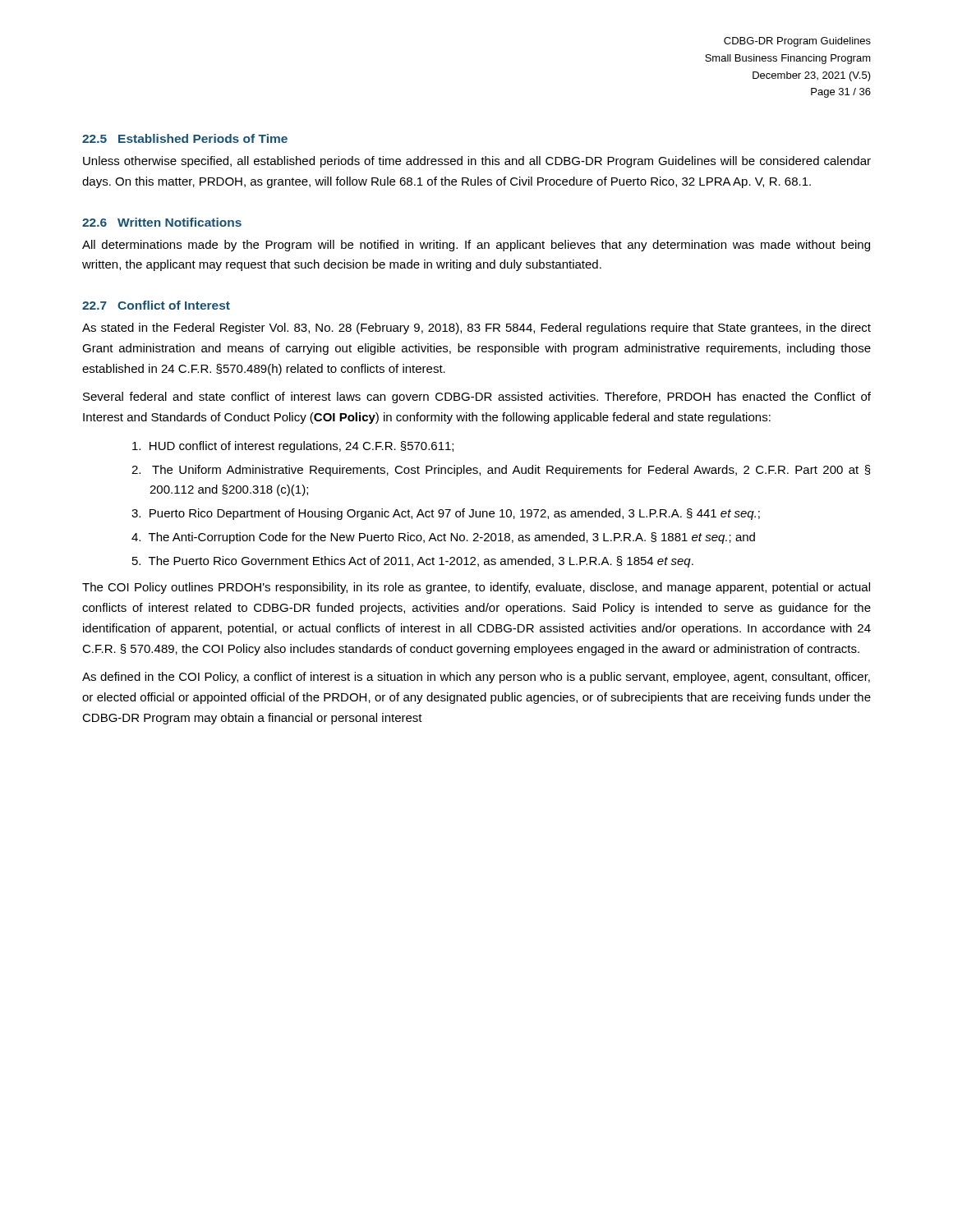Click on the list item that reads "HUD conflict of interest regulations,"
This screenshot has width=953, height=1232.
point(293,445)
